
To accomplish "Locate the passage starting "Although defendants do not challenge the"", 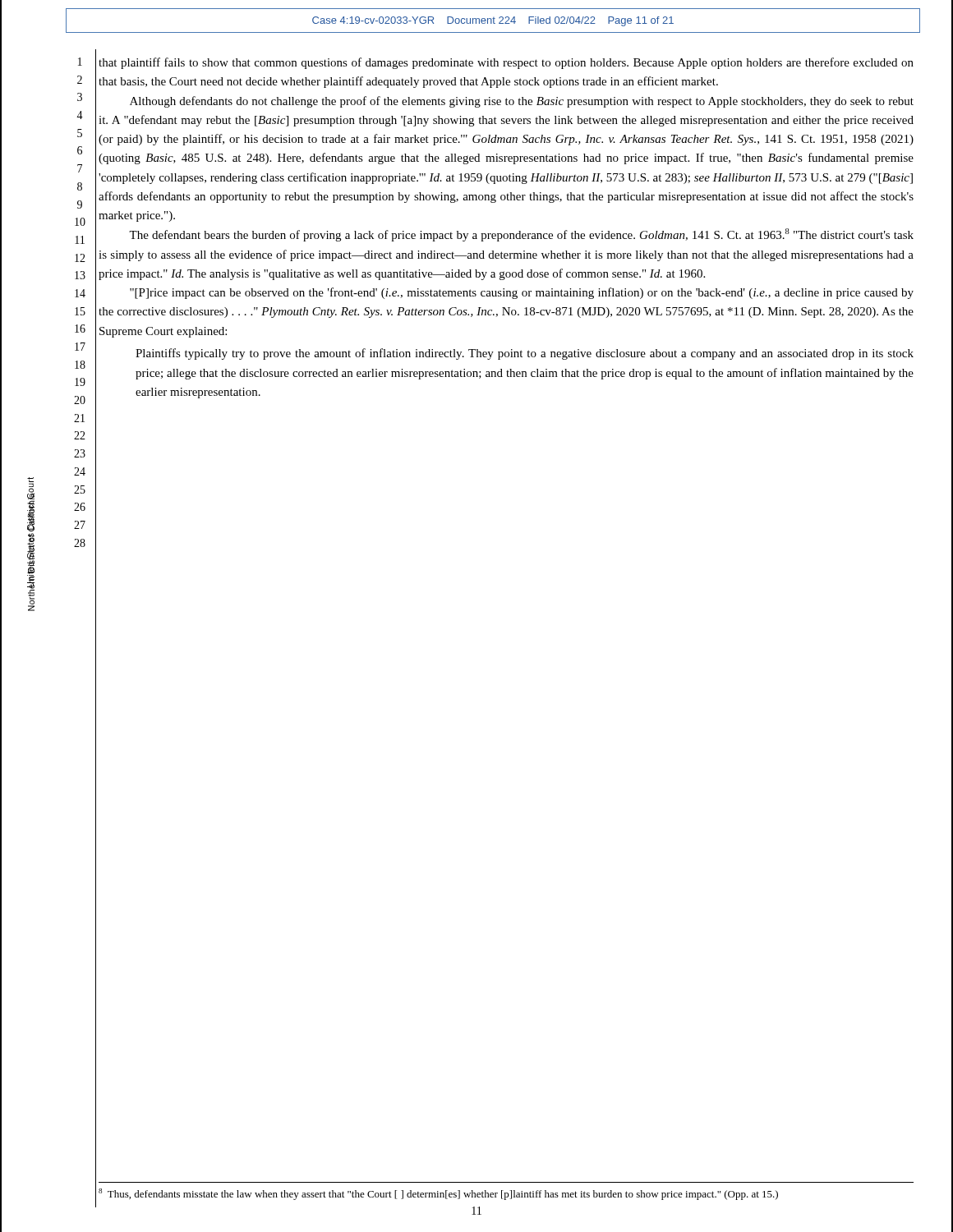I will [506, 158].
